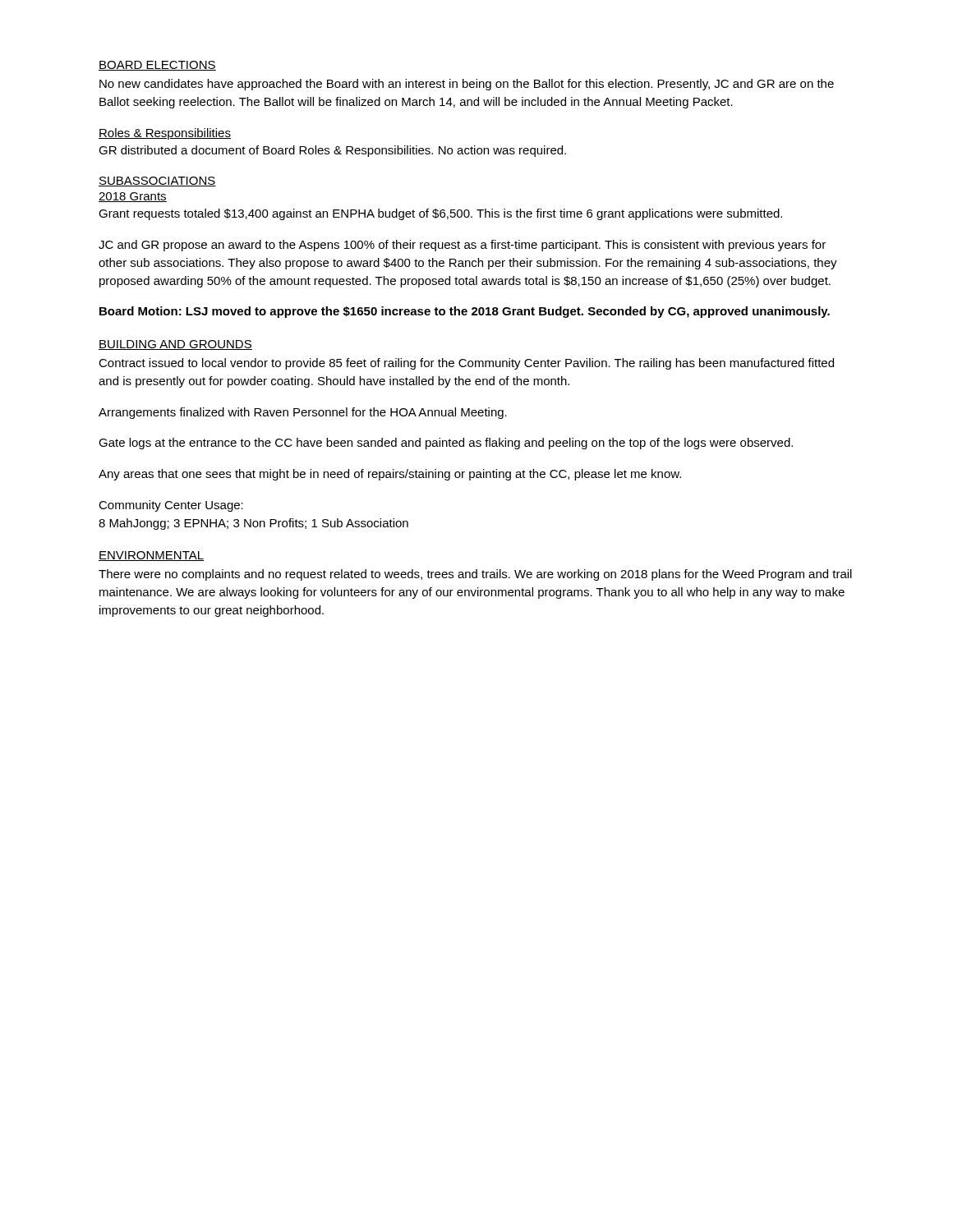This screenshot has height=1232, width=953.
Task: Point to the text starting "Any areas that one sees"
Action: pyautogui.click(x=390, y=474)
